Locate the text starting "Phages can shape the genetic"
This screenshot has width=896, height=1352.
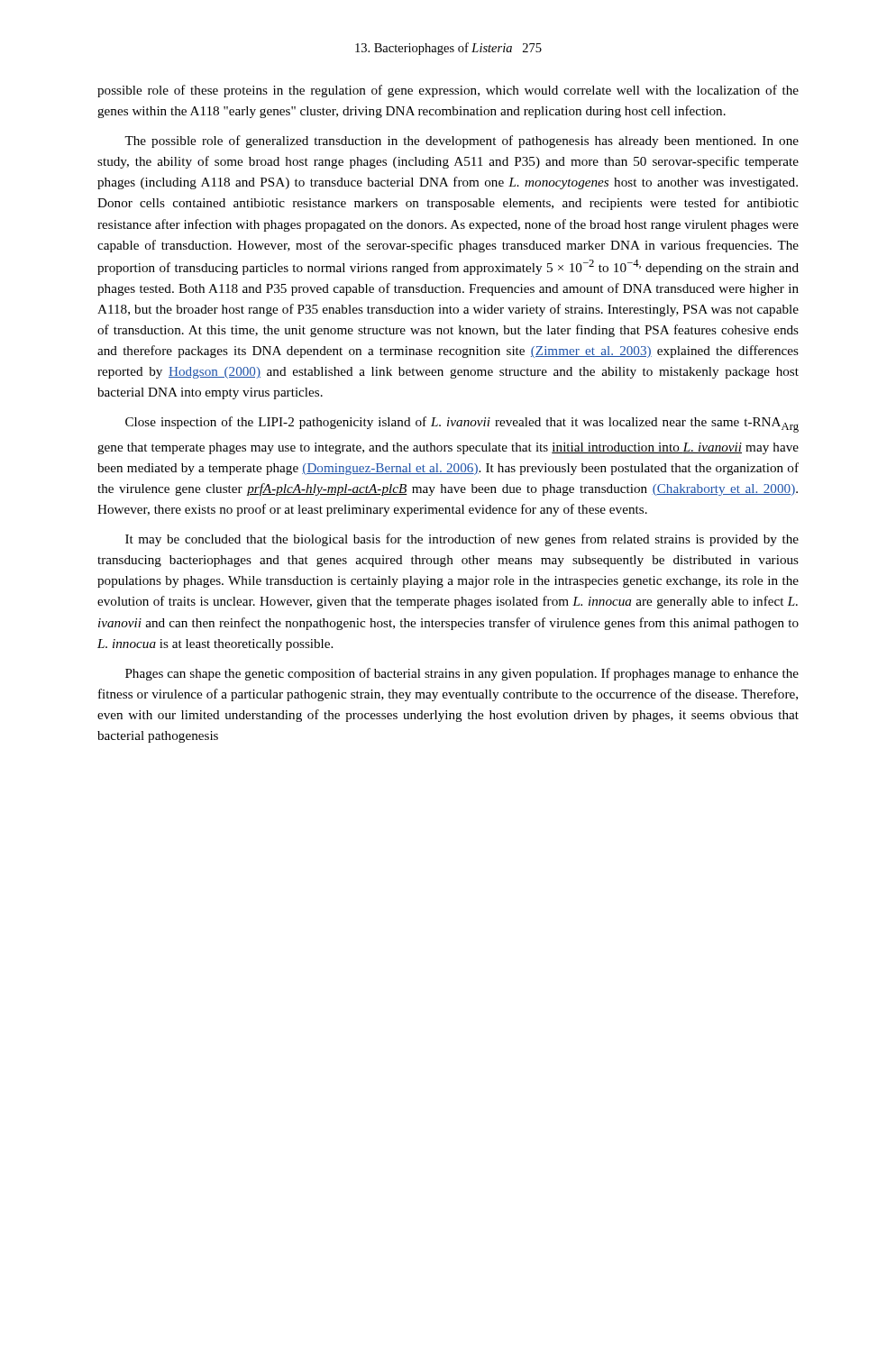click(x=448, y=704)
